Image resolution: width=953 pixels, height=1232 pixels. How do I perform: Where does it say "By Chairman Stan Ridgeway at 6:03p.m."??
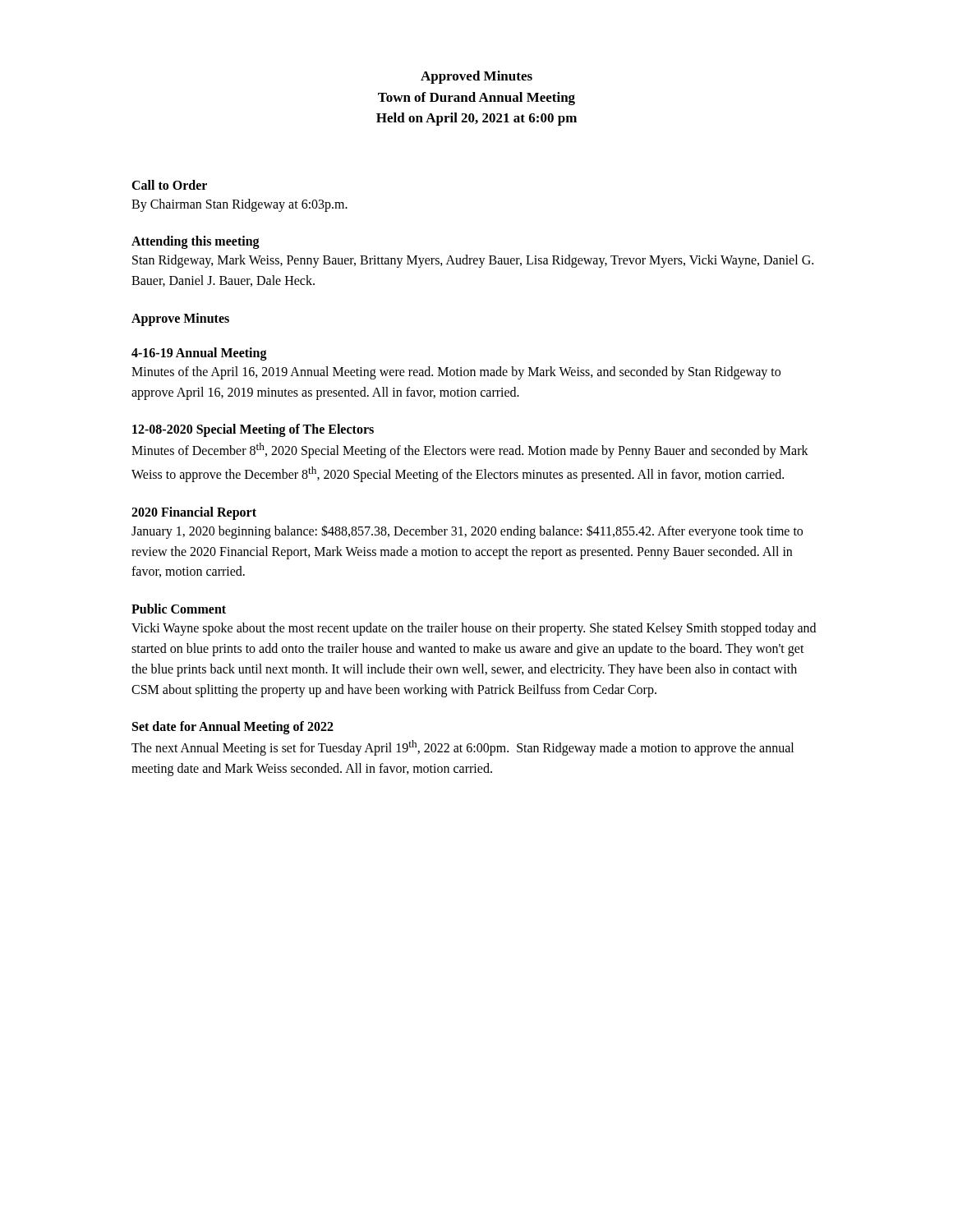point(240,204)
